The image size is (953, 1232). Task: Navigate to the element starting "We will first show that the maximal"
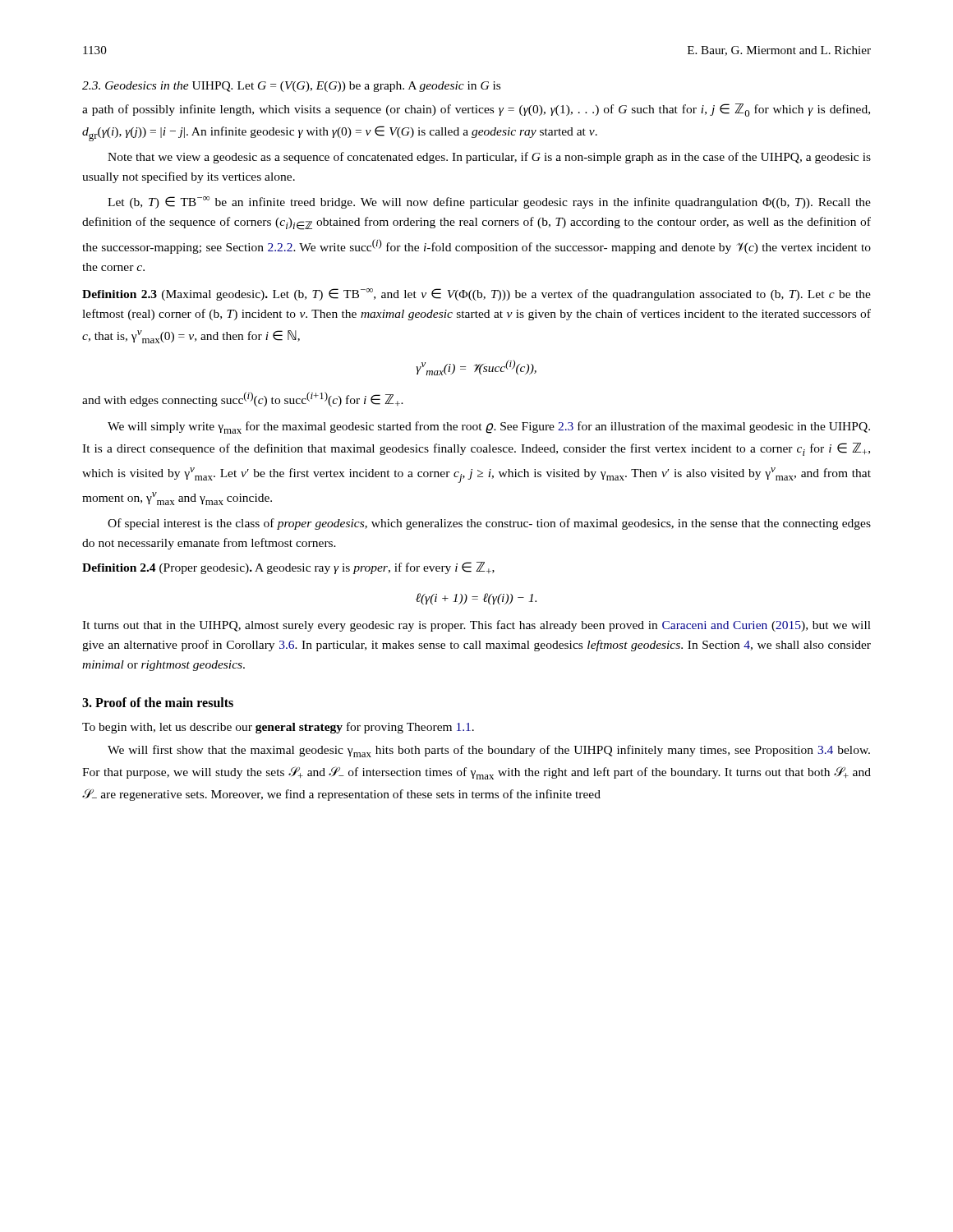pos(476,773)
